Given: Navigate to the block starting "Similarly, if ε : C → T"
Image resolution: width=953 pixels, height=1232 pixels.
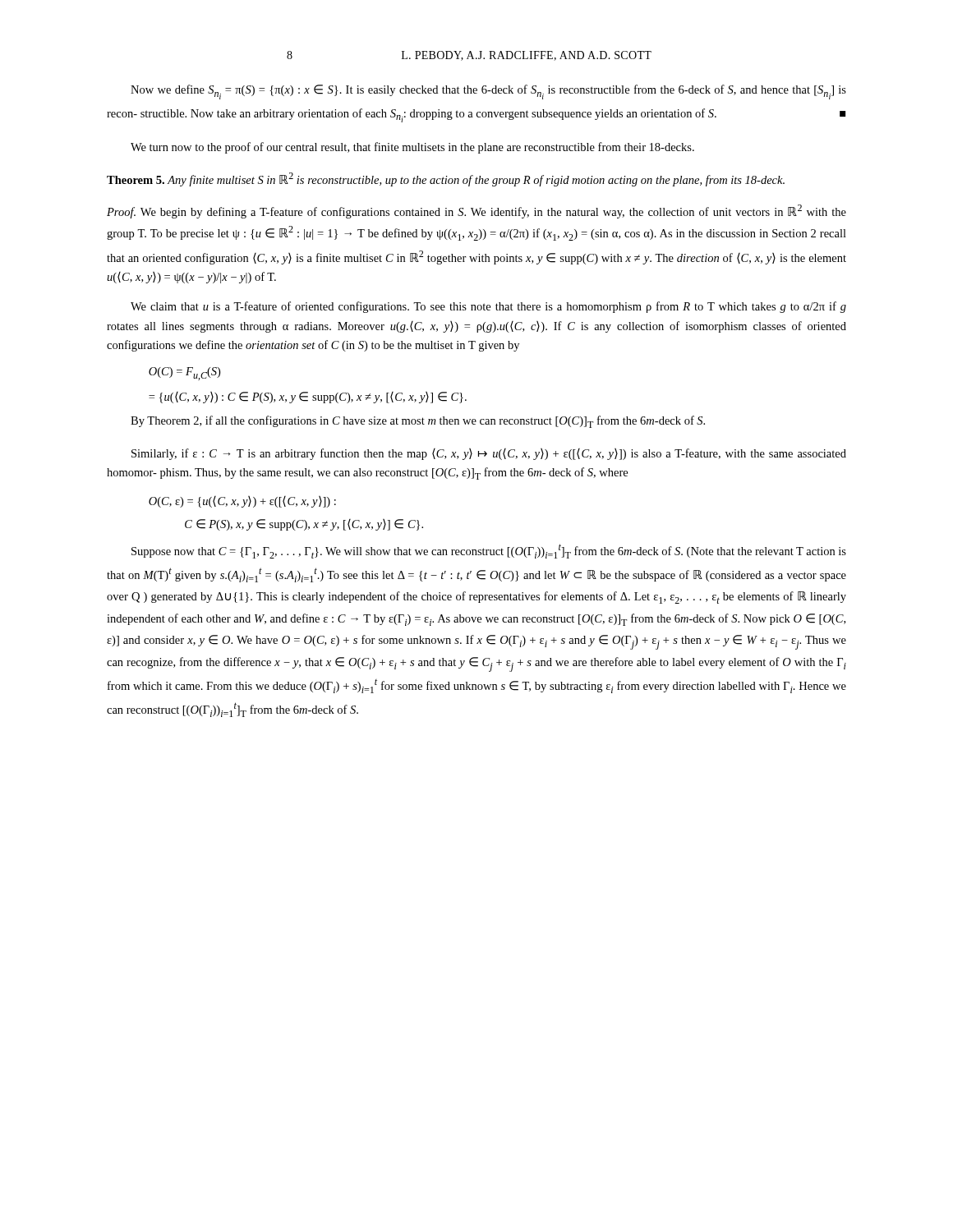Looking at the screenshot, I should click(x=476, y=465).
